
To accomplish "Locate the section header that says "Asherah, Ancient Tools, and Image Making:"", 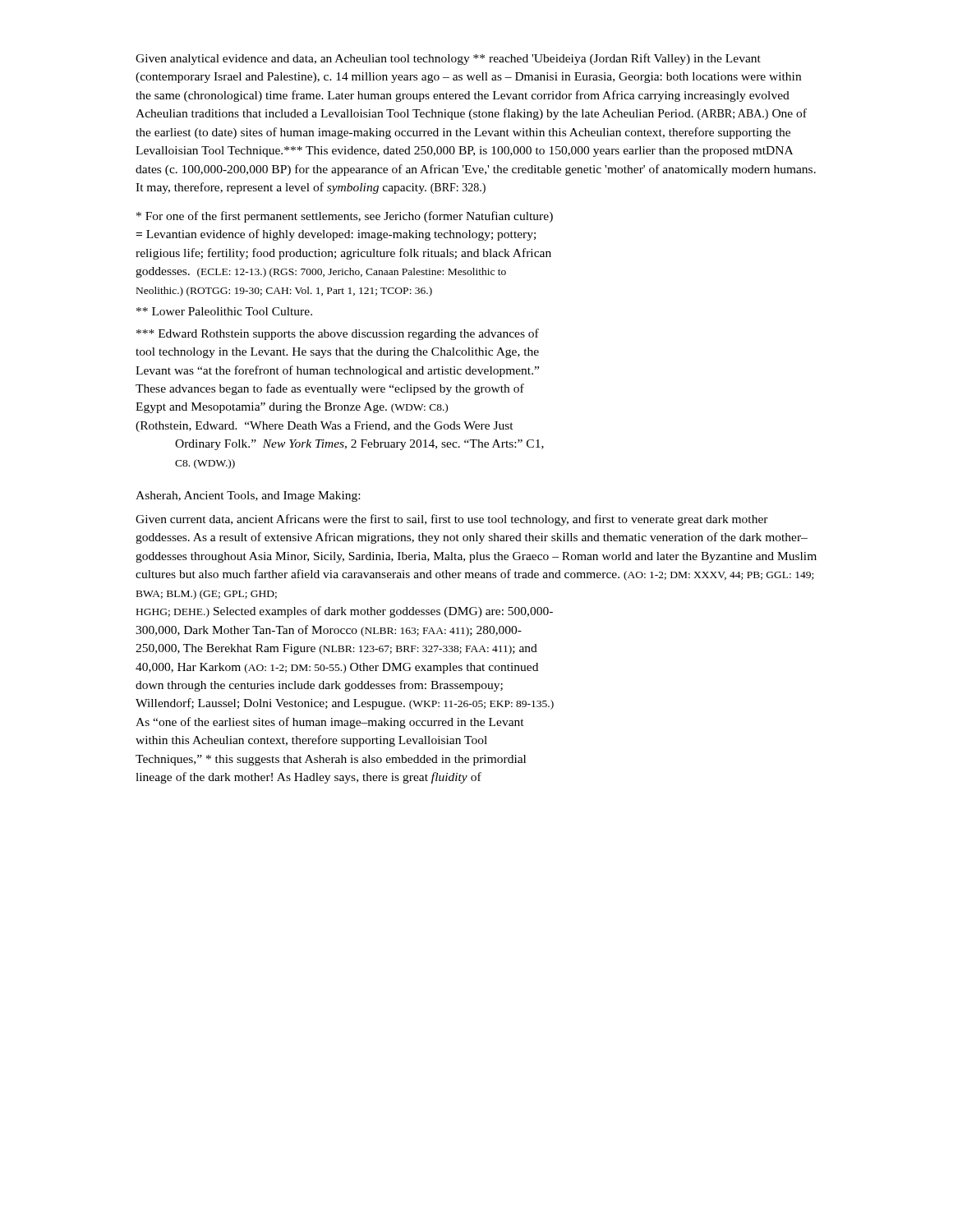I will (248, 495).
